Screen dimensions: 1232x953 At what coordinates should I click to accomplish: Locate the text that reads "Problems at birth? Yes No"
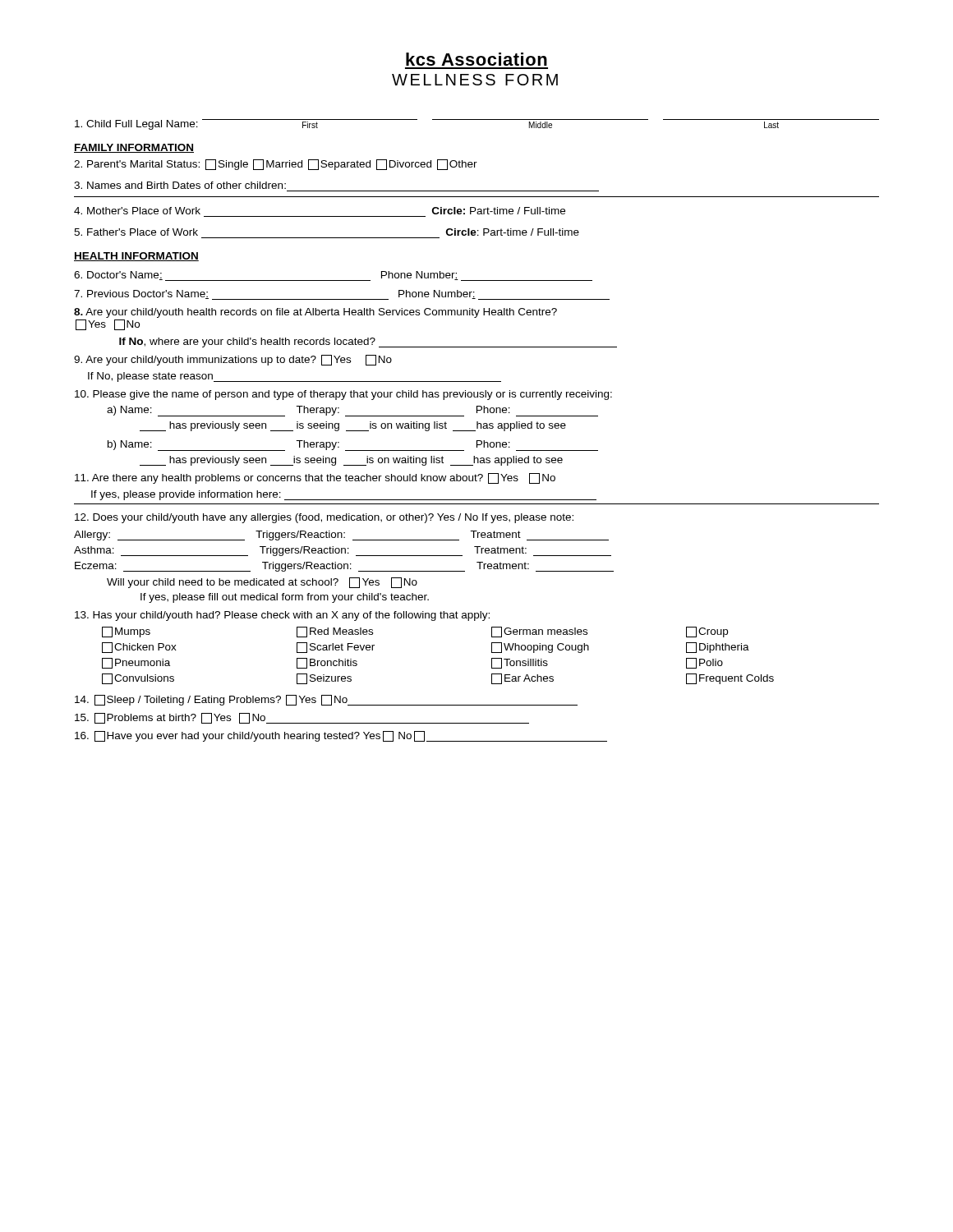point(301,717)
